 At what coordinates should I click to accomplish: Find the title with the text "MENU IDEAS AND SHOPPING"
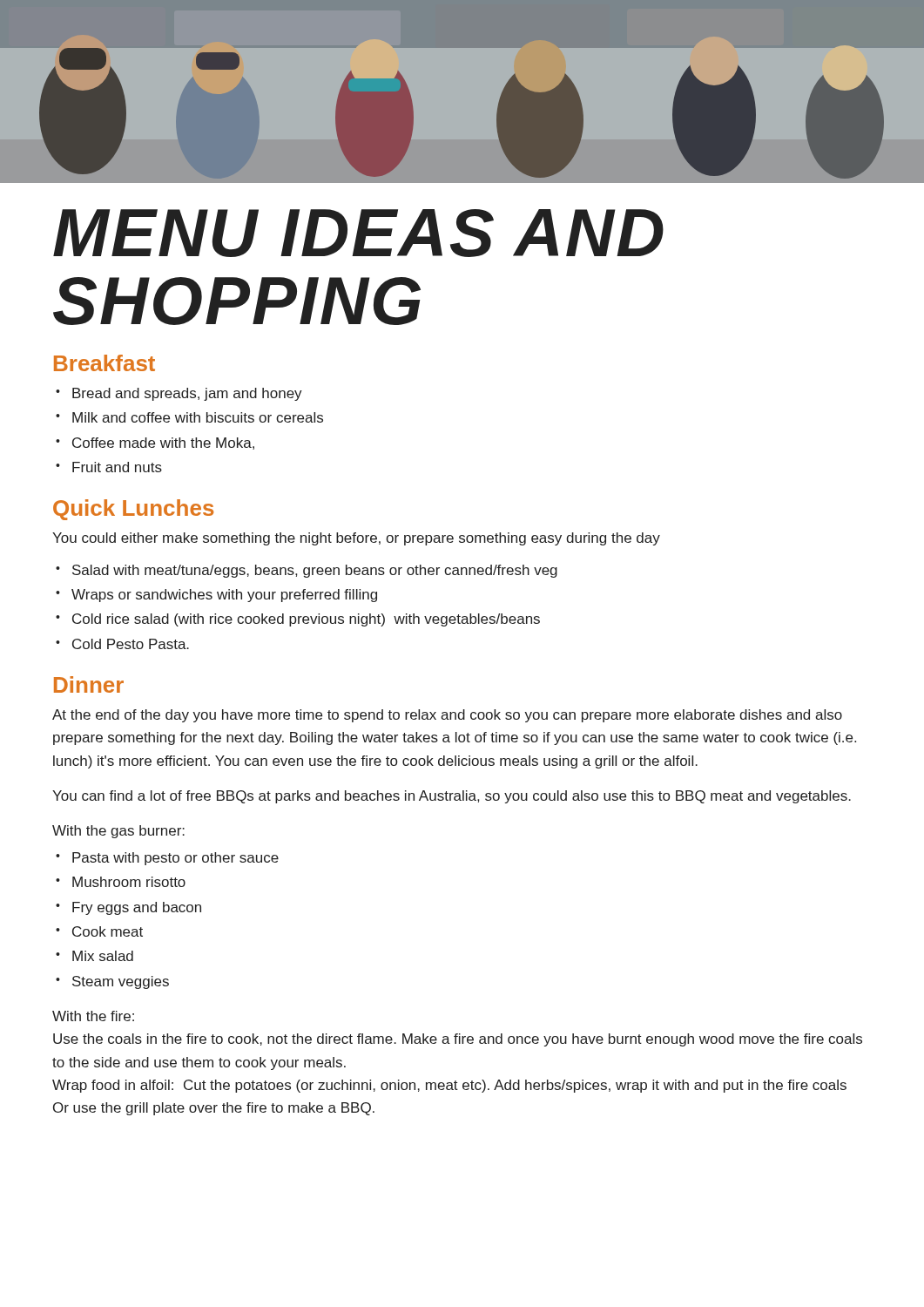pyautogui.click(x=462, y=267)
